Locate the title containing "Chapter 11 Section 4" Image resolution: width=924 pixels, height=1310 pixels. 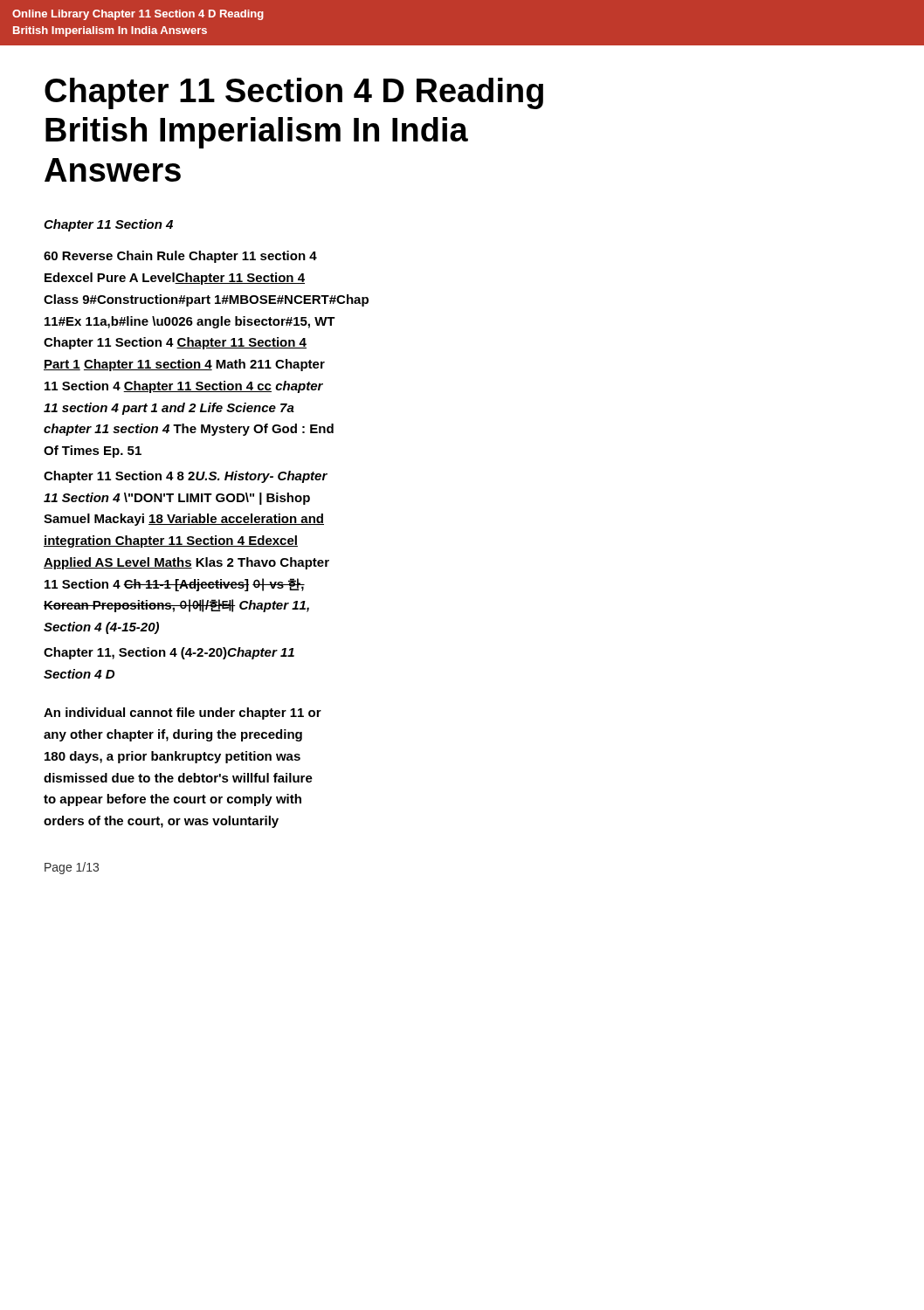click(462, 131)
